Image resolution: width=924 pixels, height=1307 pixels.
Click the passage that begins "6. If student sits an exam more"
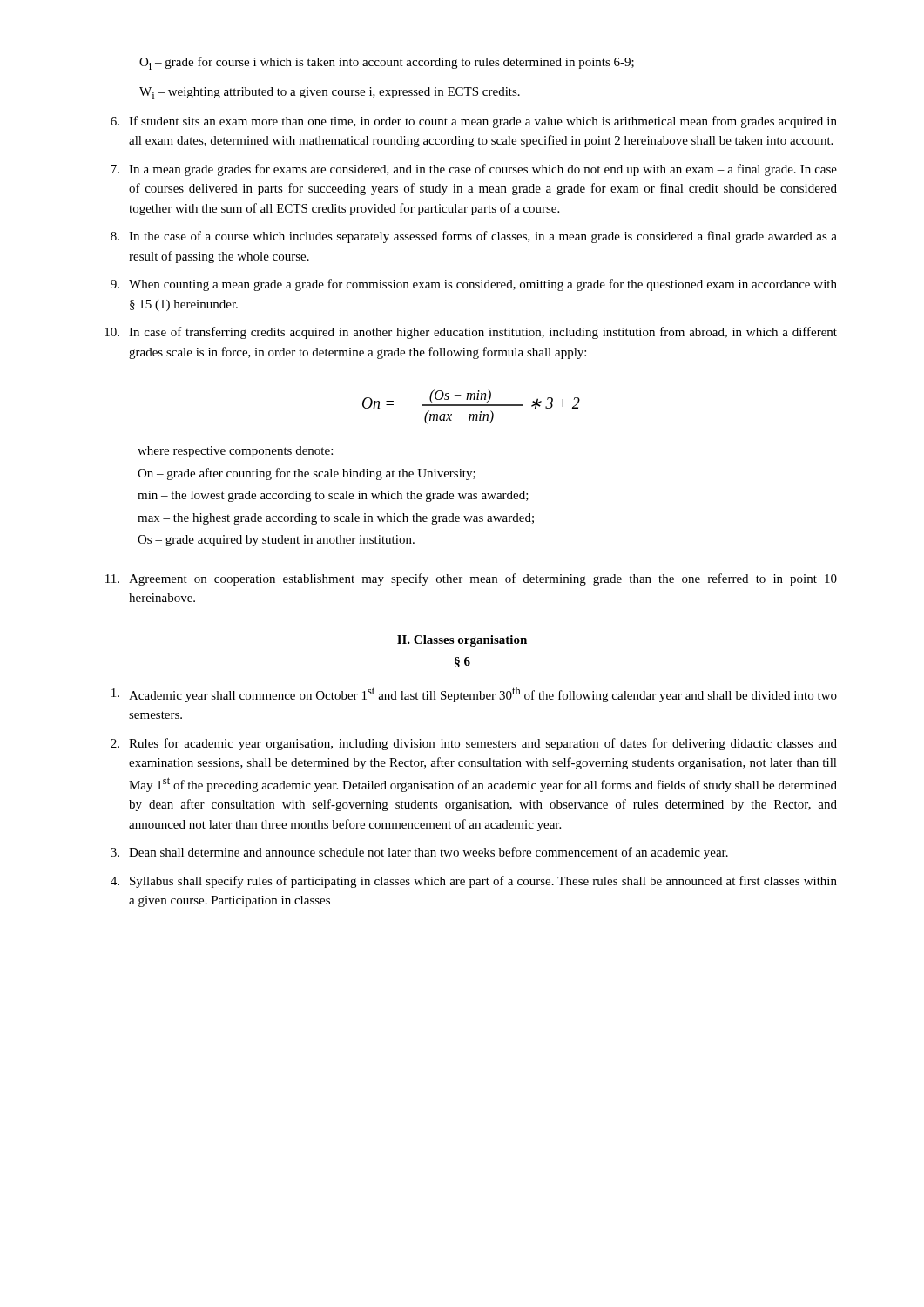coord(462,131)
